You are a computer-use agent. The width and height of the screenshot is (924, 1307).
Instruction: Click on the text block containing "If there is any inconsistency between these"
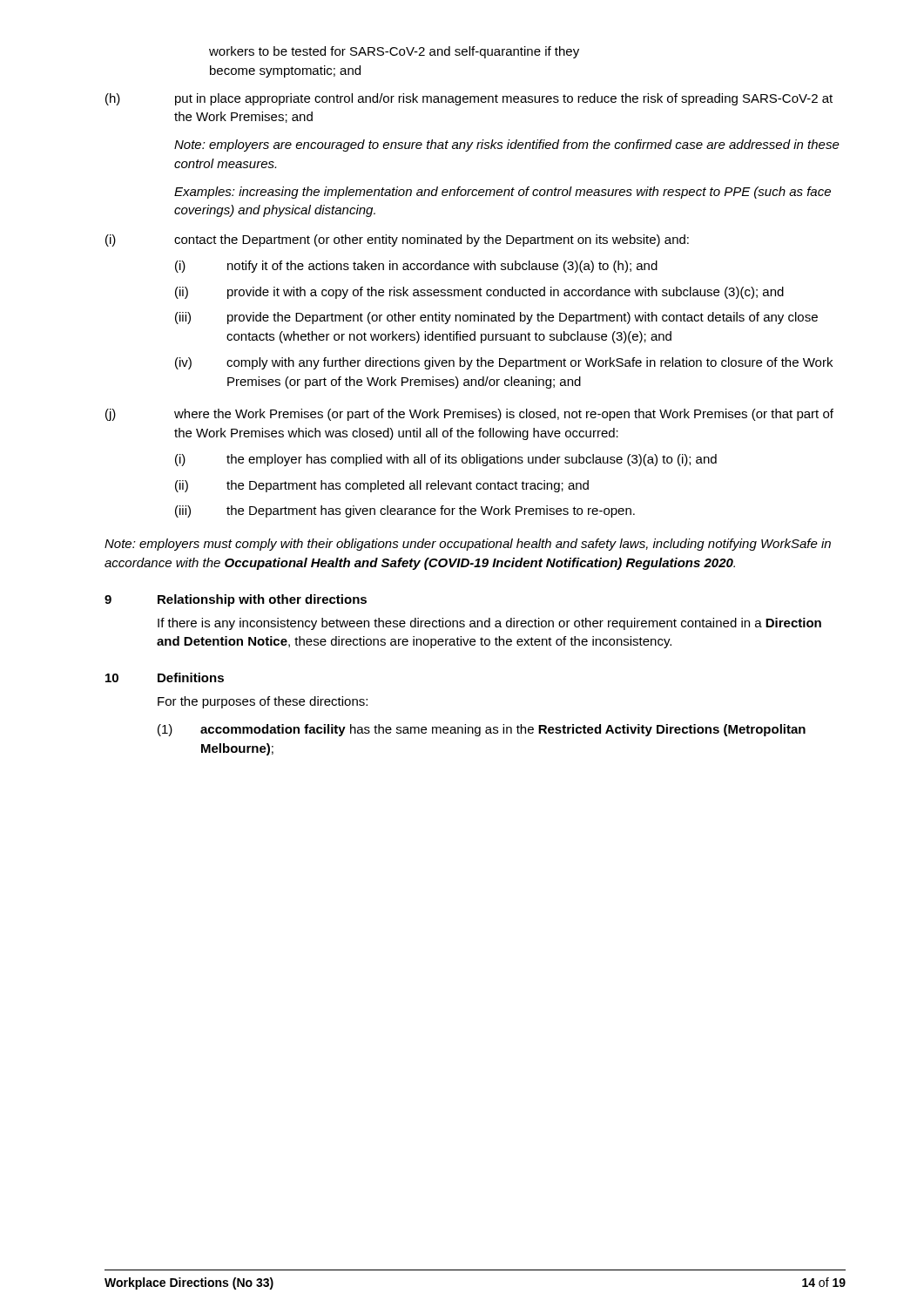(489, 632)
